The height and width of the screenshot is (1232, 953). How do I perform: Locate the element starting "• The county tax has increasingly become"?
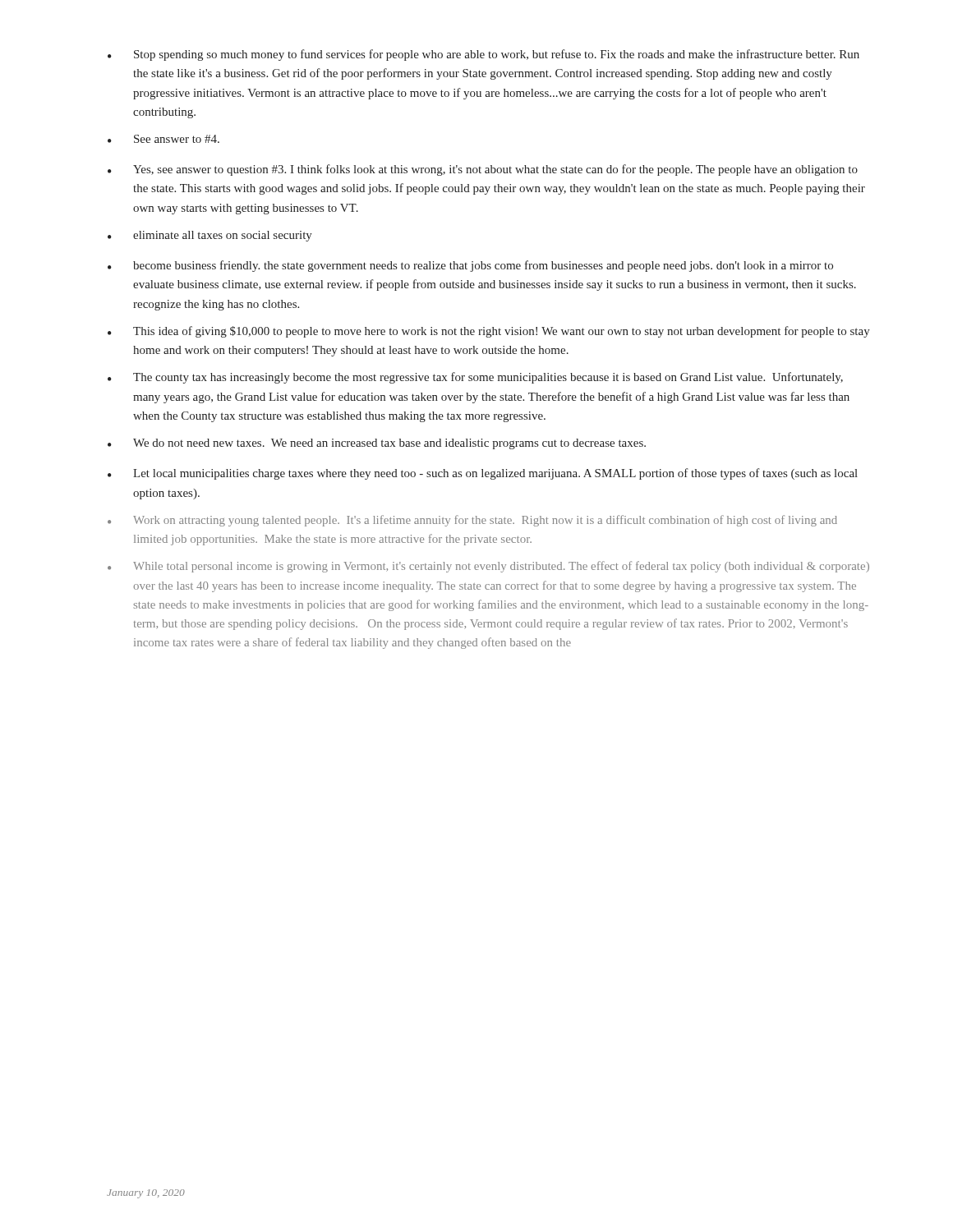tap(489, 397)
